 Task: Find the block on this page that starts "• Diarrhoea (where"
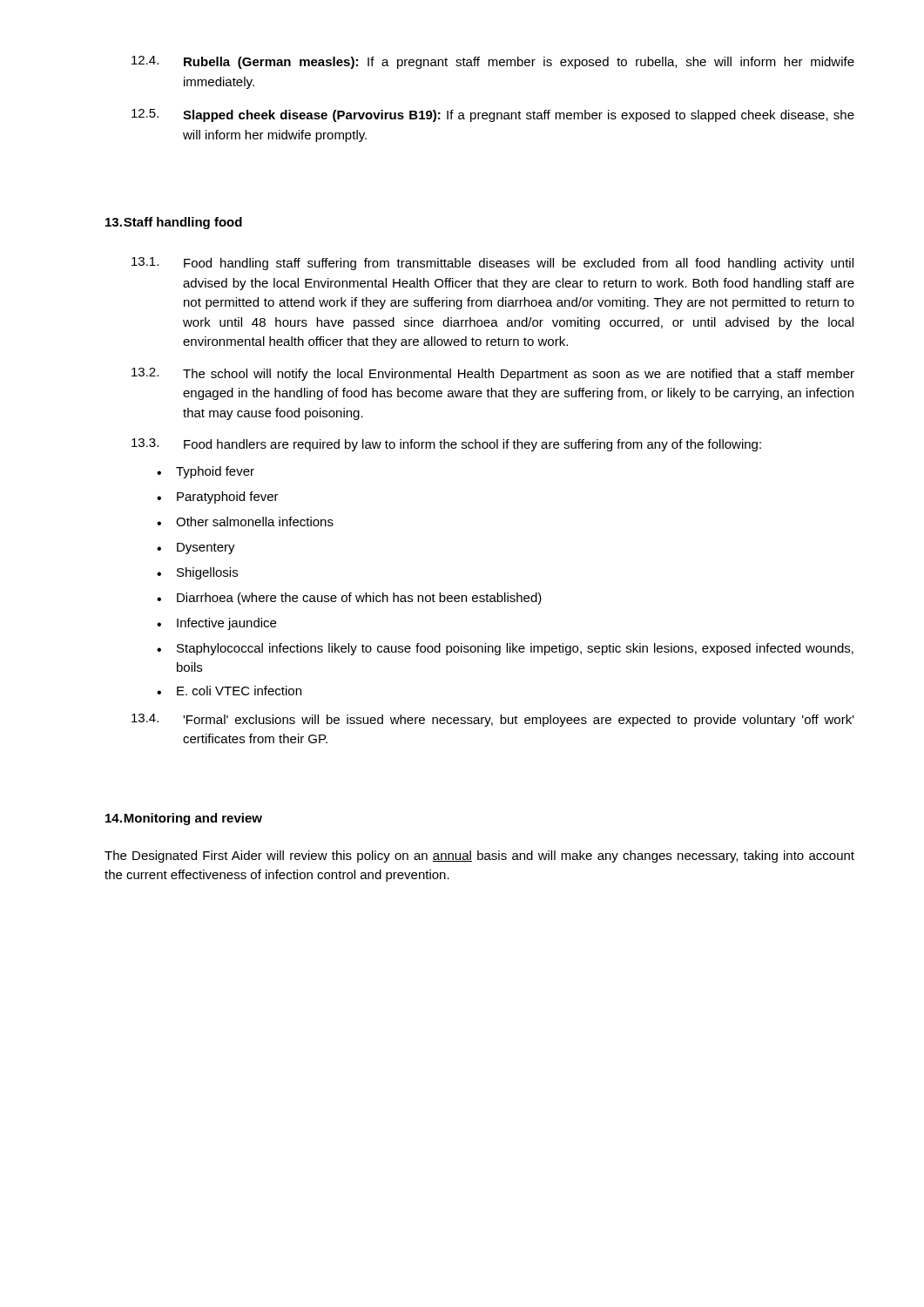pyautogui.click(x=506, y=599)
